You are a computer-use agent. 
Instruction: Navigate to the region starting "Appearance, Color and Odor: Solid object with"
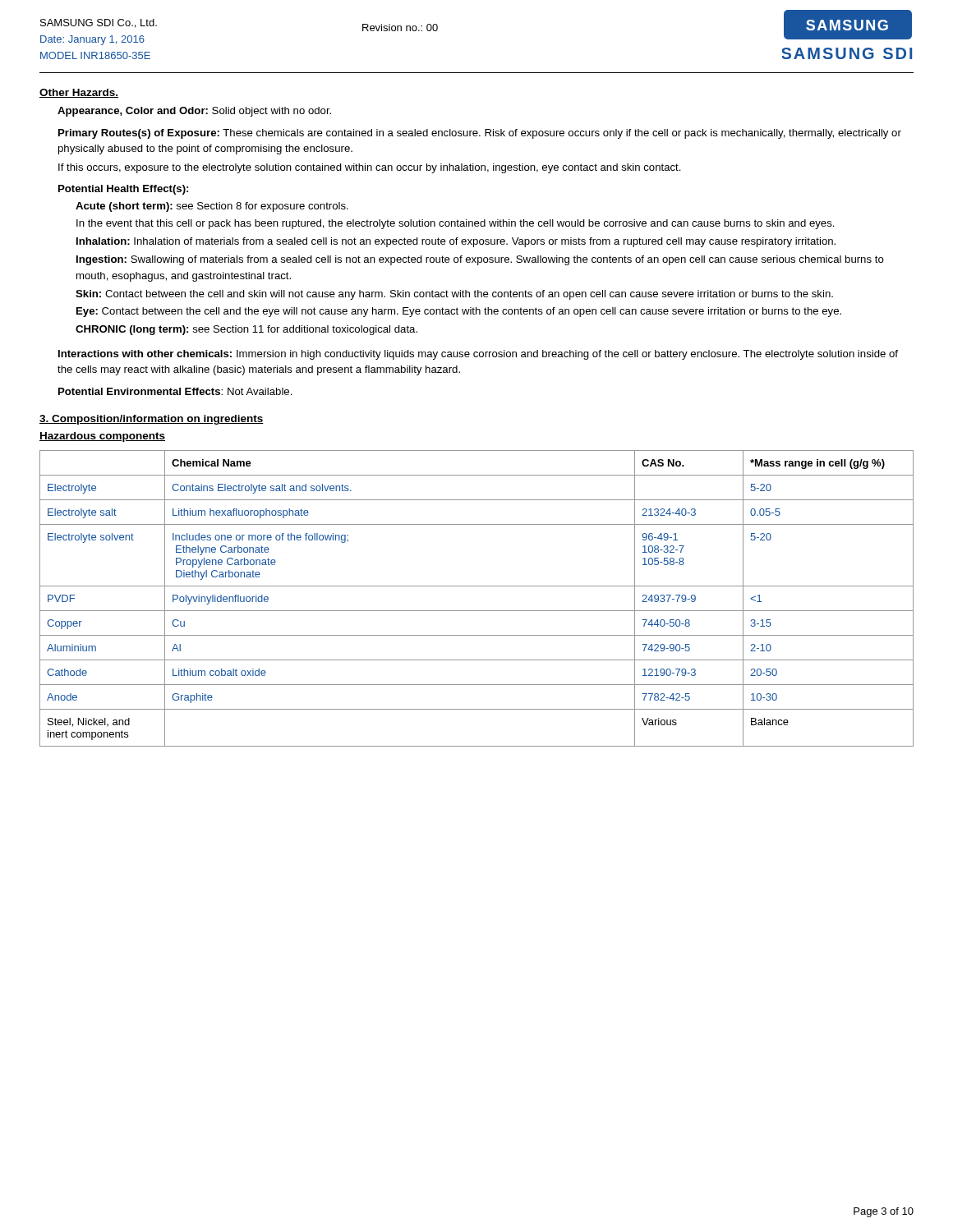195,111
